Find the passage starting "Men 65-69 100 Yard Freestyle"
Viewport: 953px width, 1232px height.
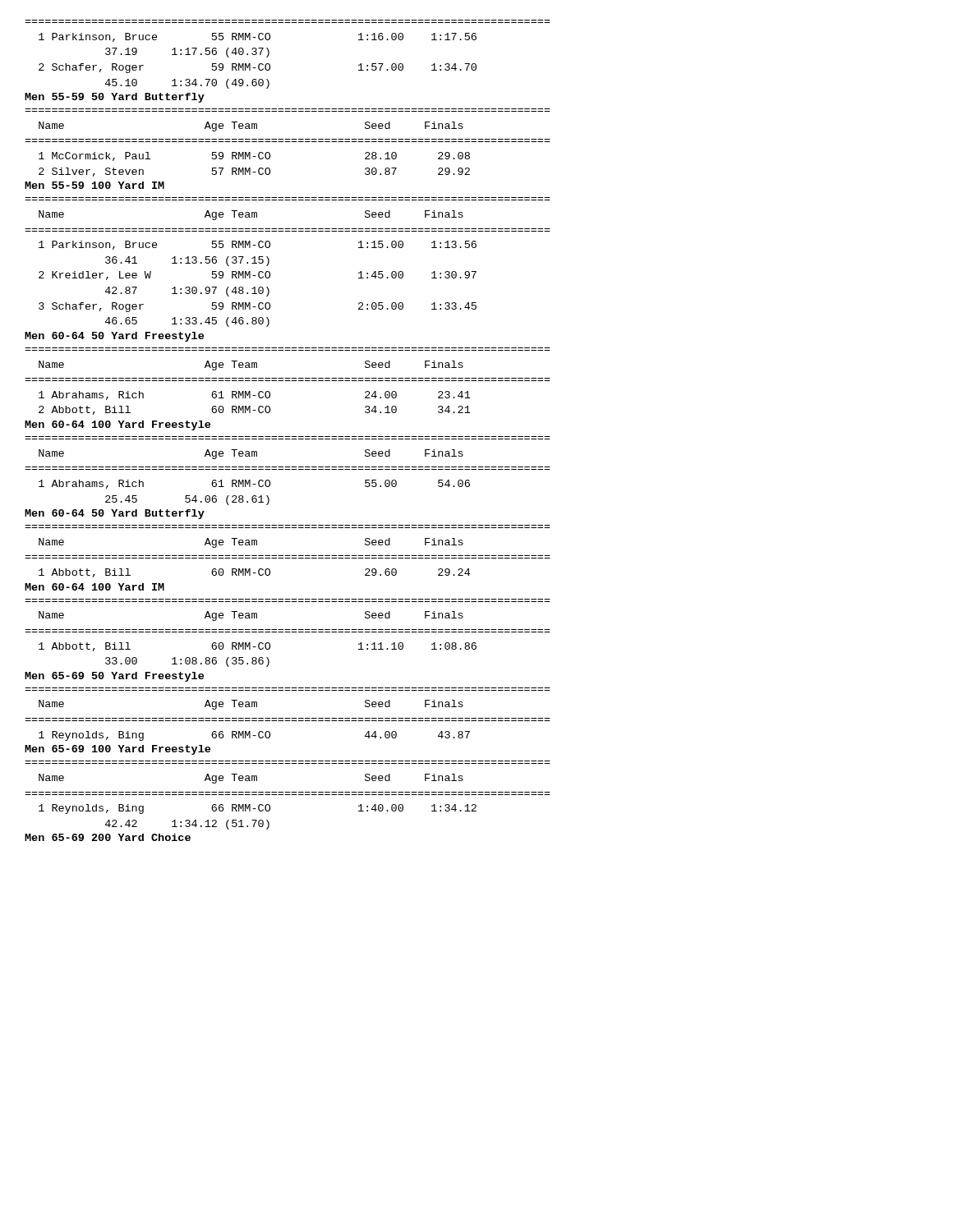[118, 750]
